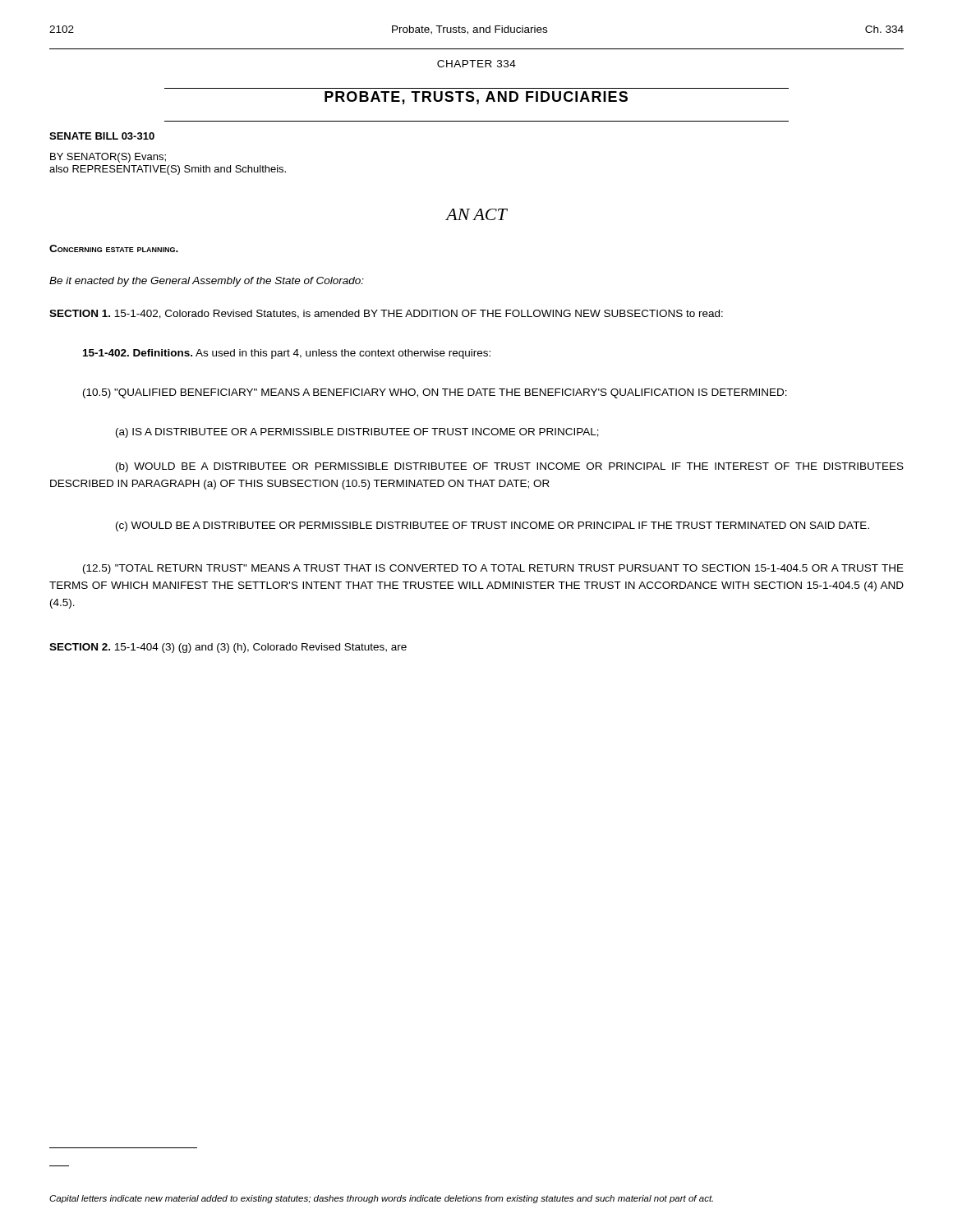Locate the block of text that opens with "(12.5) "TOTAL RETURN TRUST" MEANS A TRUST"
The image size is (953, 1232).
click(x=476, y=585)
